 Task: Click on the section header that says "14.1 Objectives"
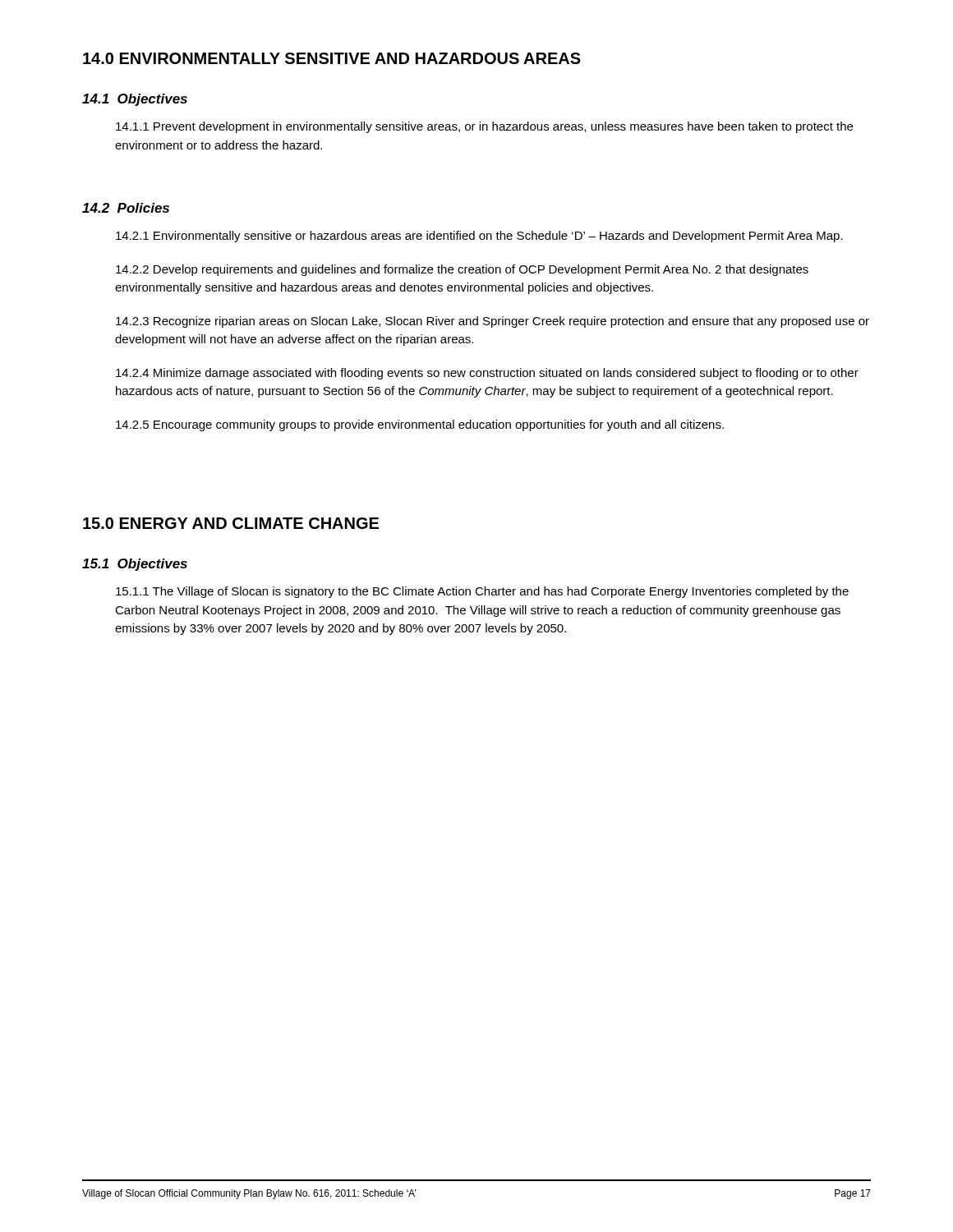pyautogui.click(x=135, y=99)
